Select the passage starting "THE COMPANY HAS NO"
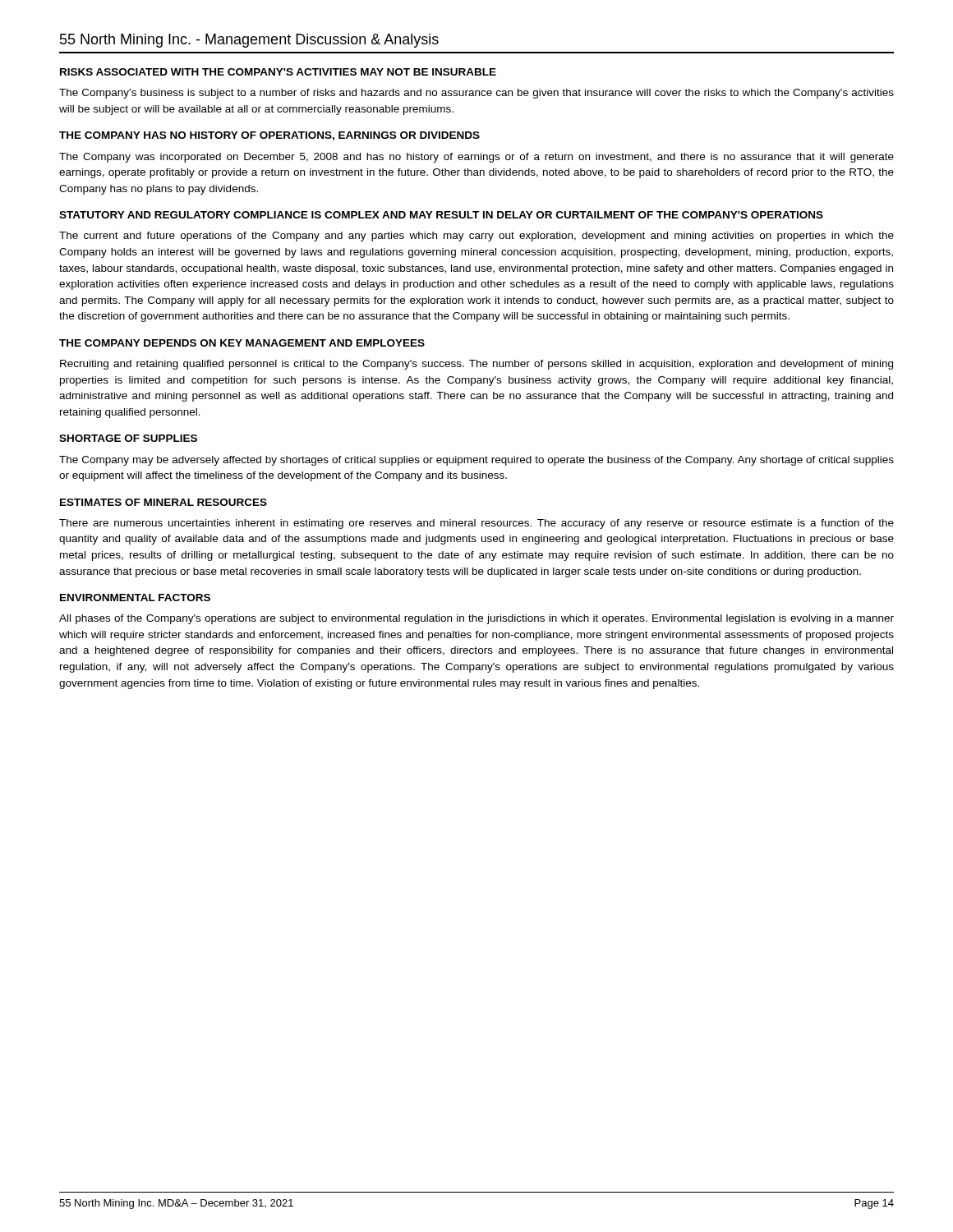The image size is (953, 1232). click(x=270, y=135)
